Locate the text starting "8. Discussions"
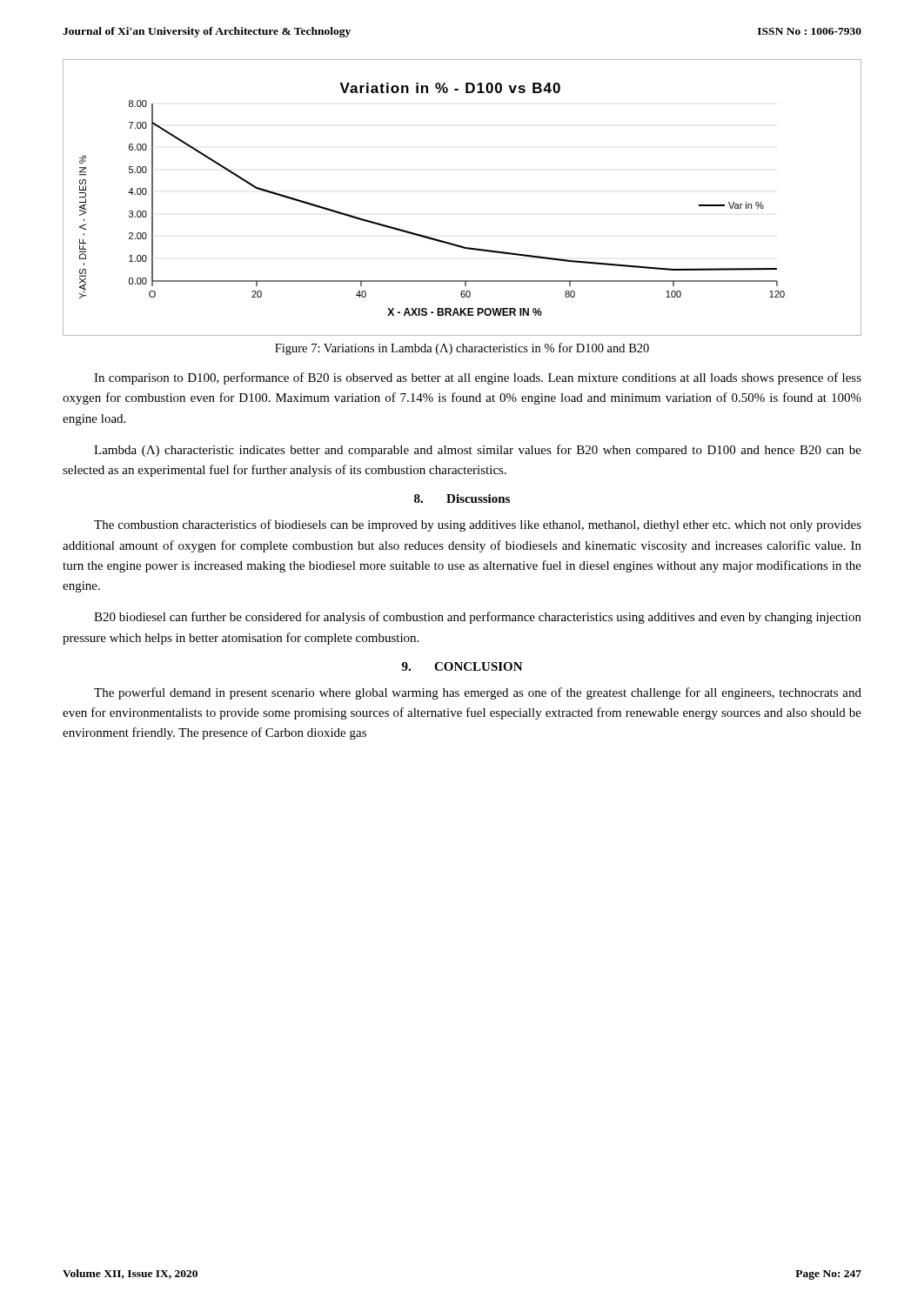This screenshot has height=1305, width=924. pos(462,499)
